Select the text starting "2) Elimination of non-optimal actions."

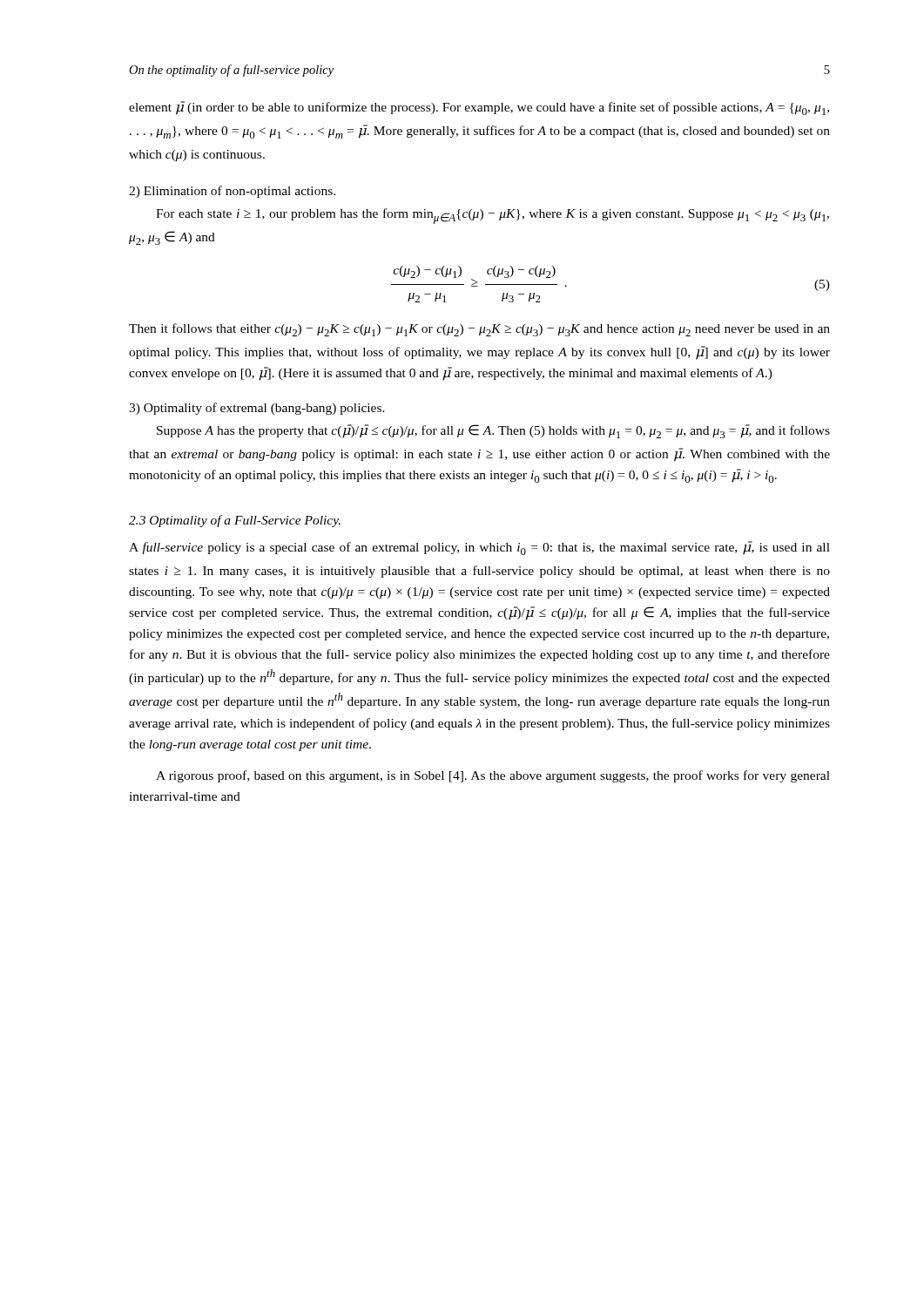(232, 192)
